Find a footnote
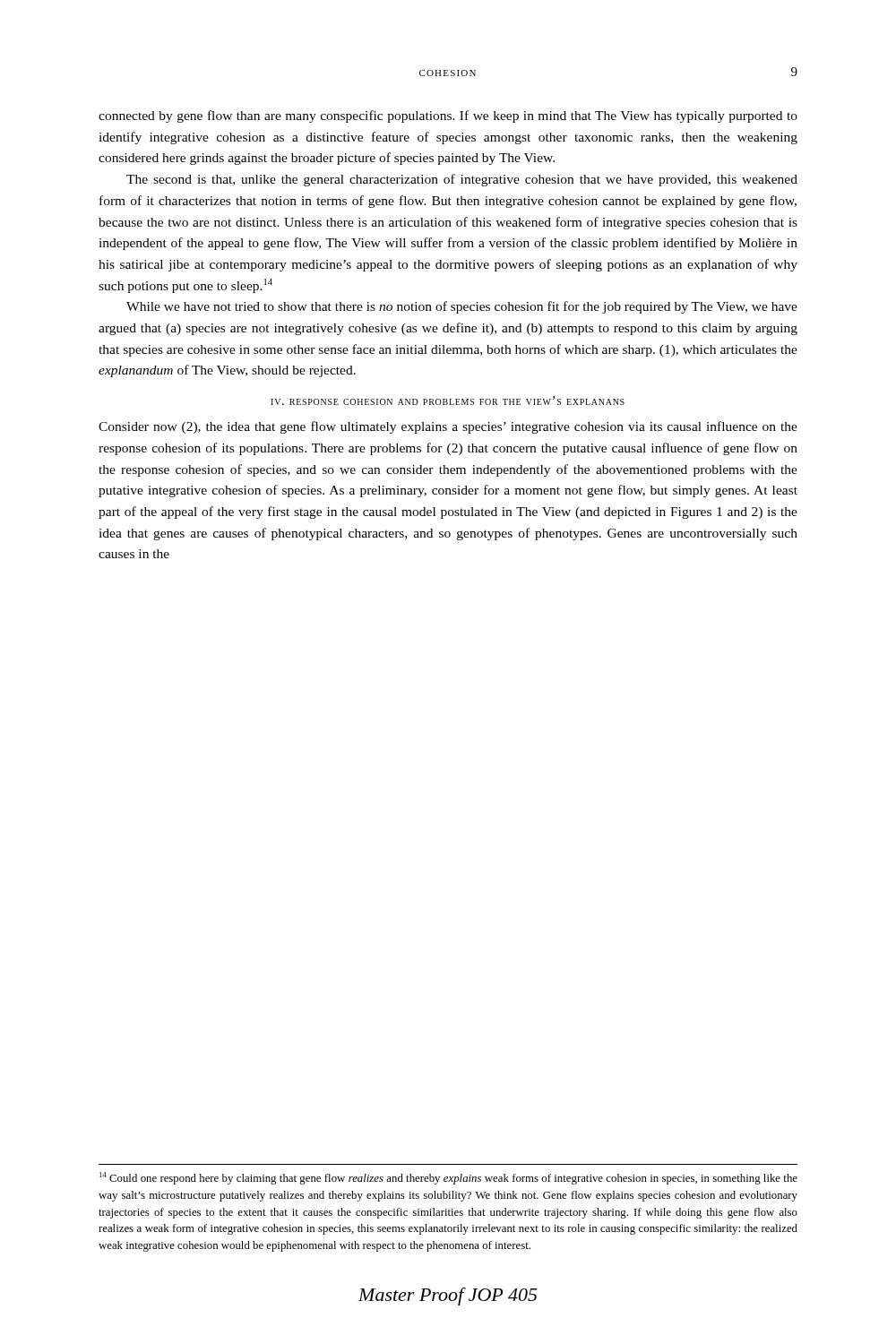The height and width of the screenshot is (1344, 896). pos(448,1212)
